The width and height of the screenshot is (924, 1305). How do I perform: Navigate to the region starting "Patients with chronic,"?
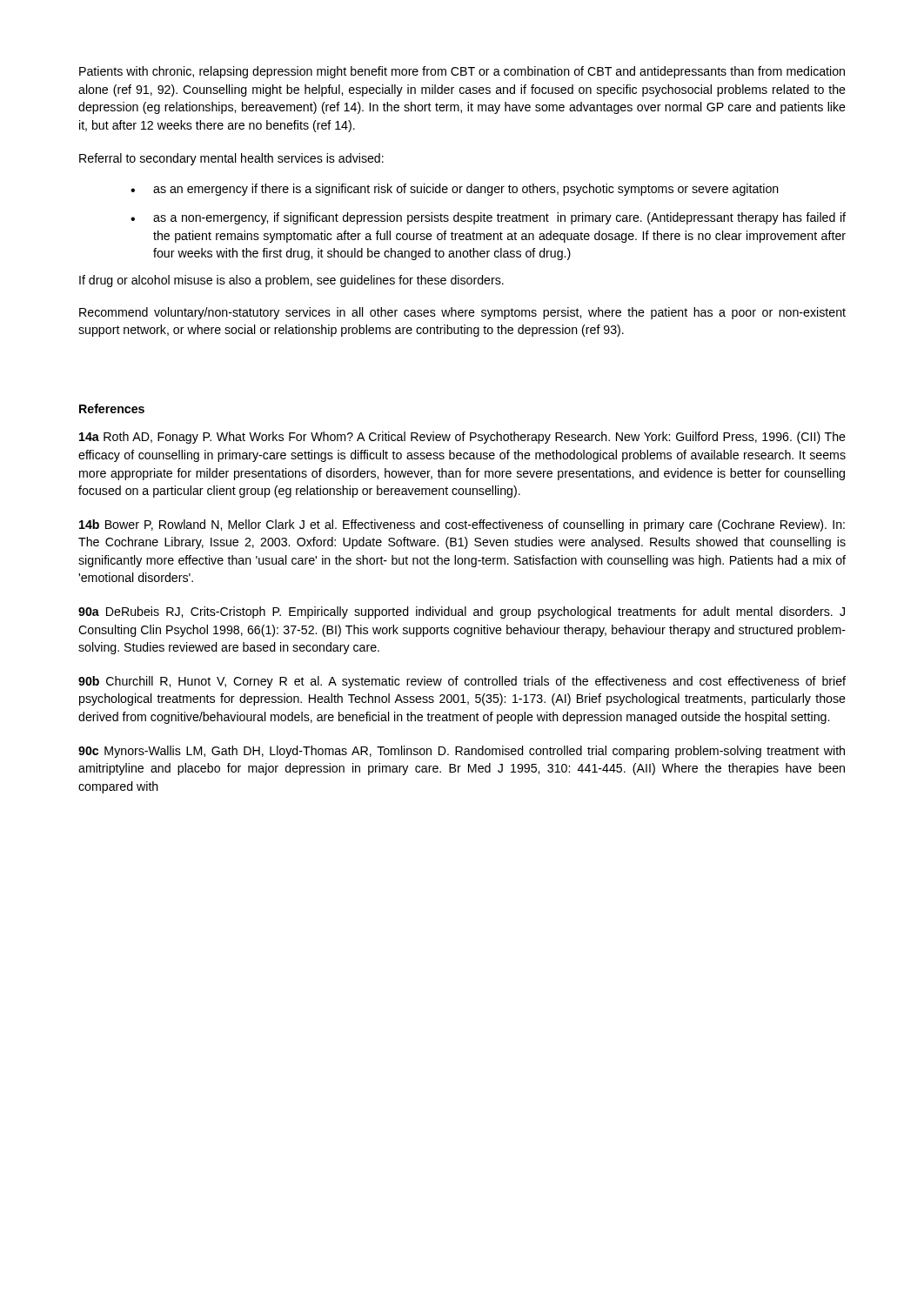(x=462, y=98)
